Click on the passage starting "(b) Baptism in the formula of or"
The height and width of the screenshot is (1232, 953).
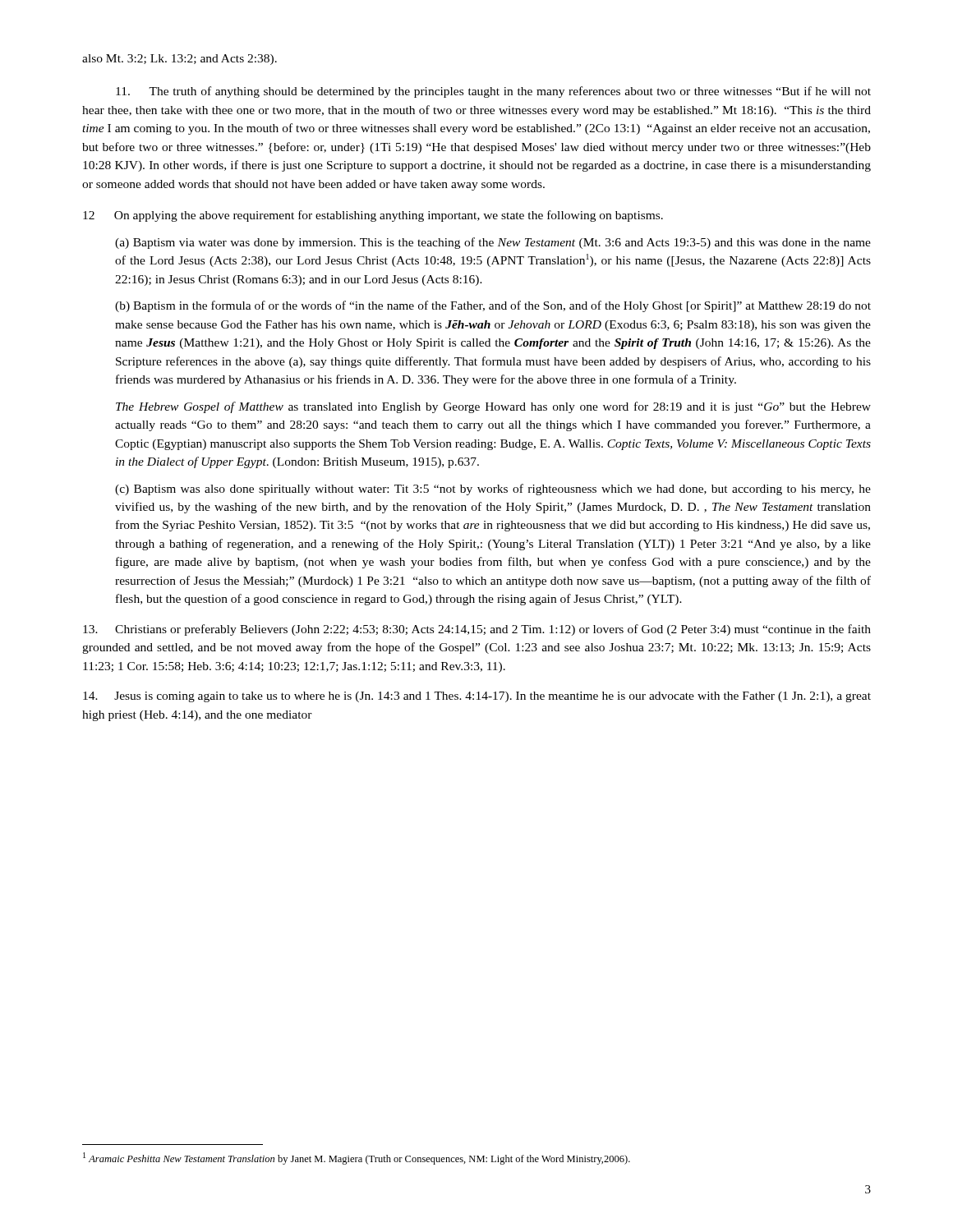coord(493,342)
